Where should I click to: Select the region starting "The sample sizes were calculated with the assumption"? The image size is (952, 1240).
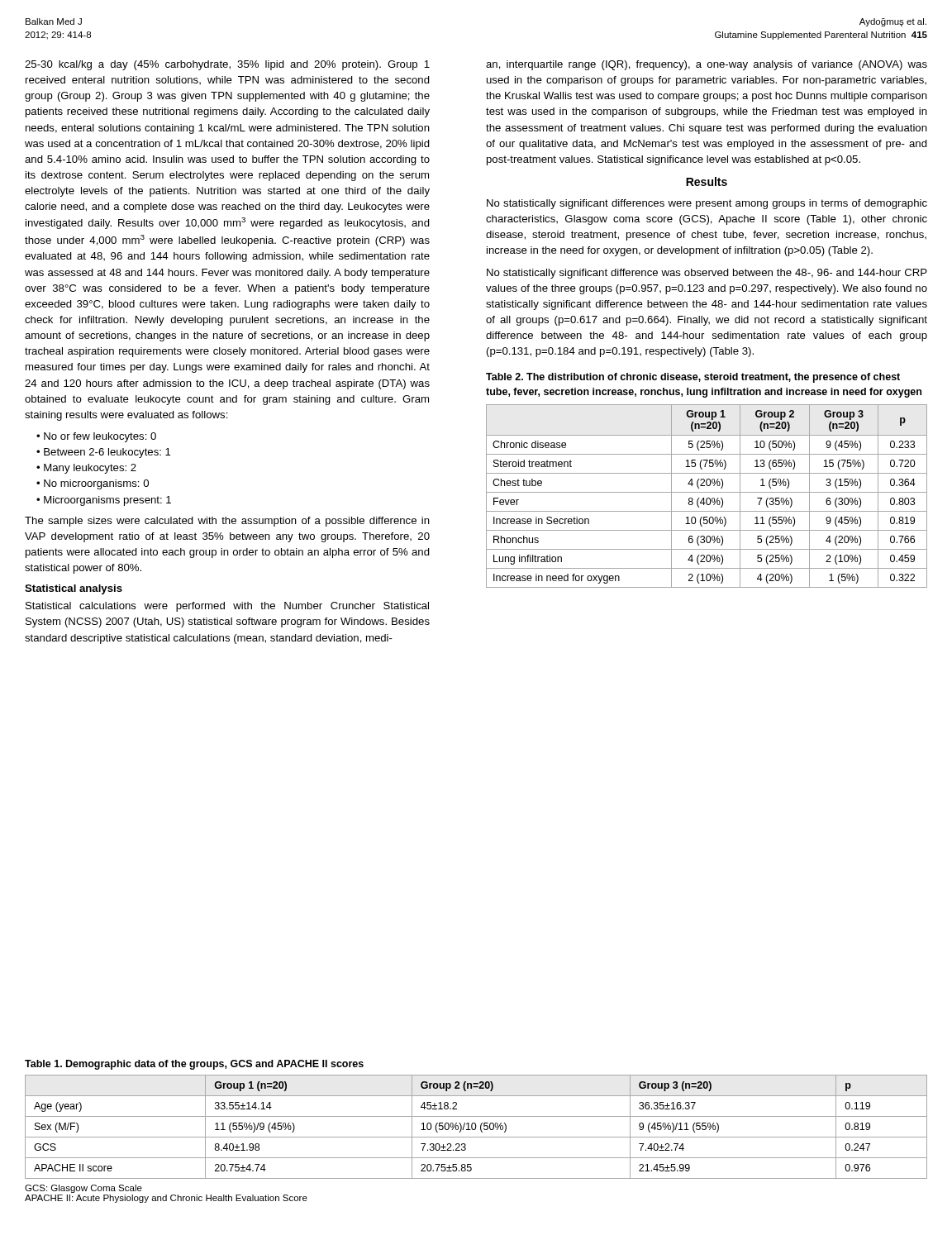[x=227, y=544]
